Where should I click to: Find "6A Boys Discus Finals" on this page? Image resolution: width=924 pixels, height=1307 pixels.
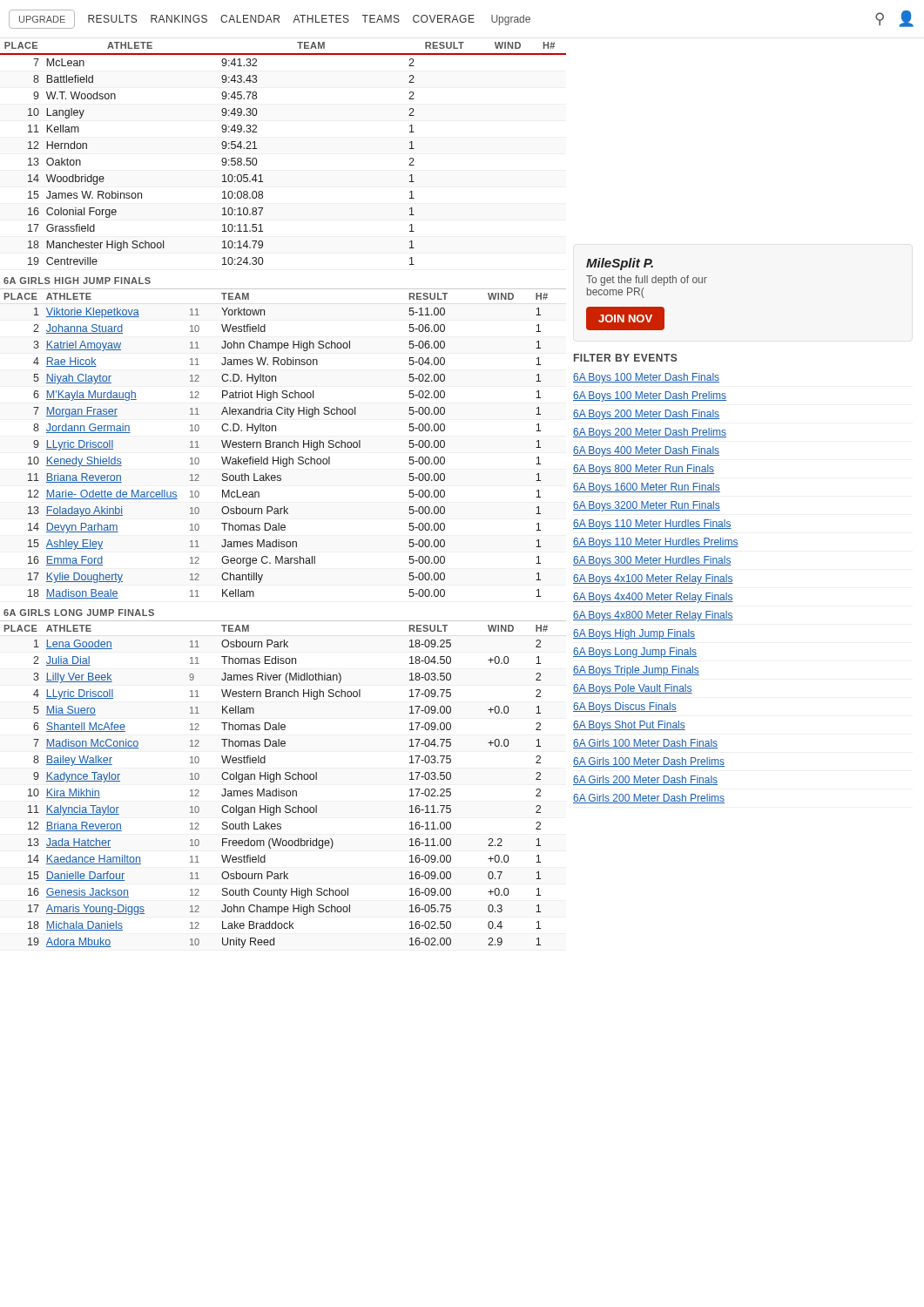[x=625, y=707]
